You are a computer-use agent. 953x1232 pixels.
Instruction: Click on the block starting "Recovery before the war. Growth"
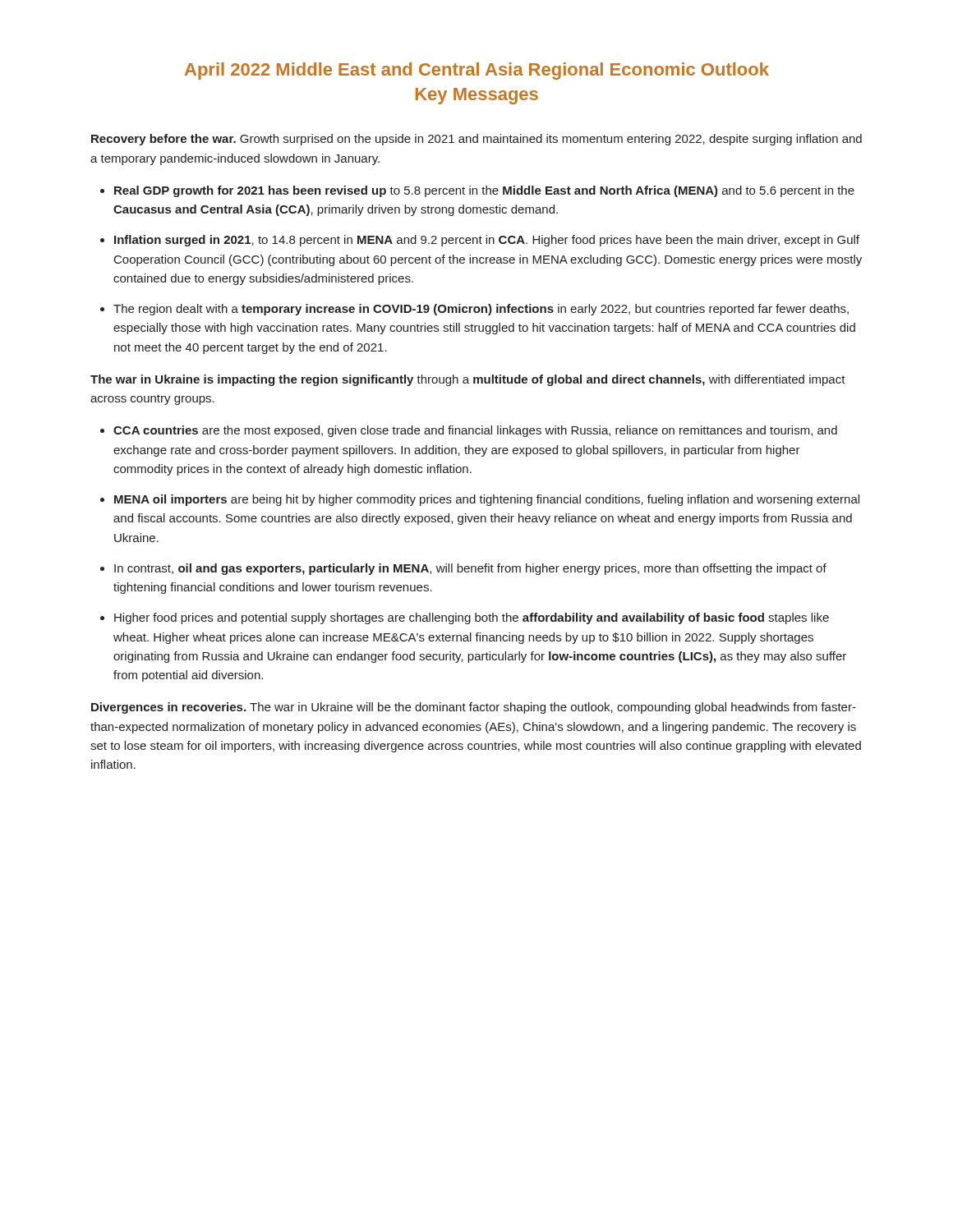pyautogui.click(x=476, y=148)
